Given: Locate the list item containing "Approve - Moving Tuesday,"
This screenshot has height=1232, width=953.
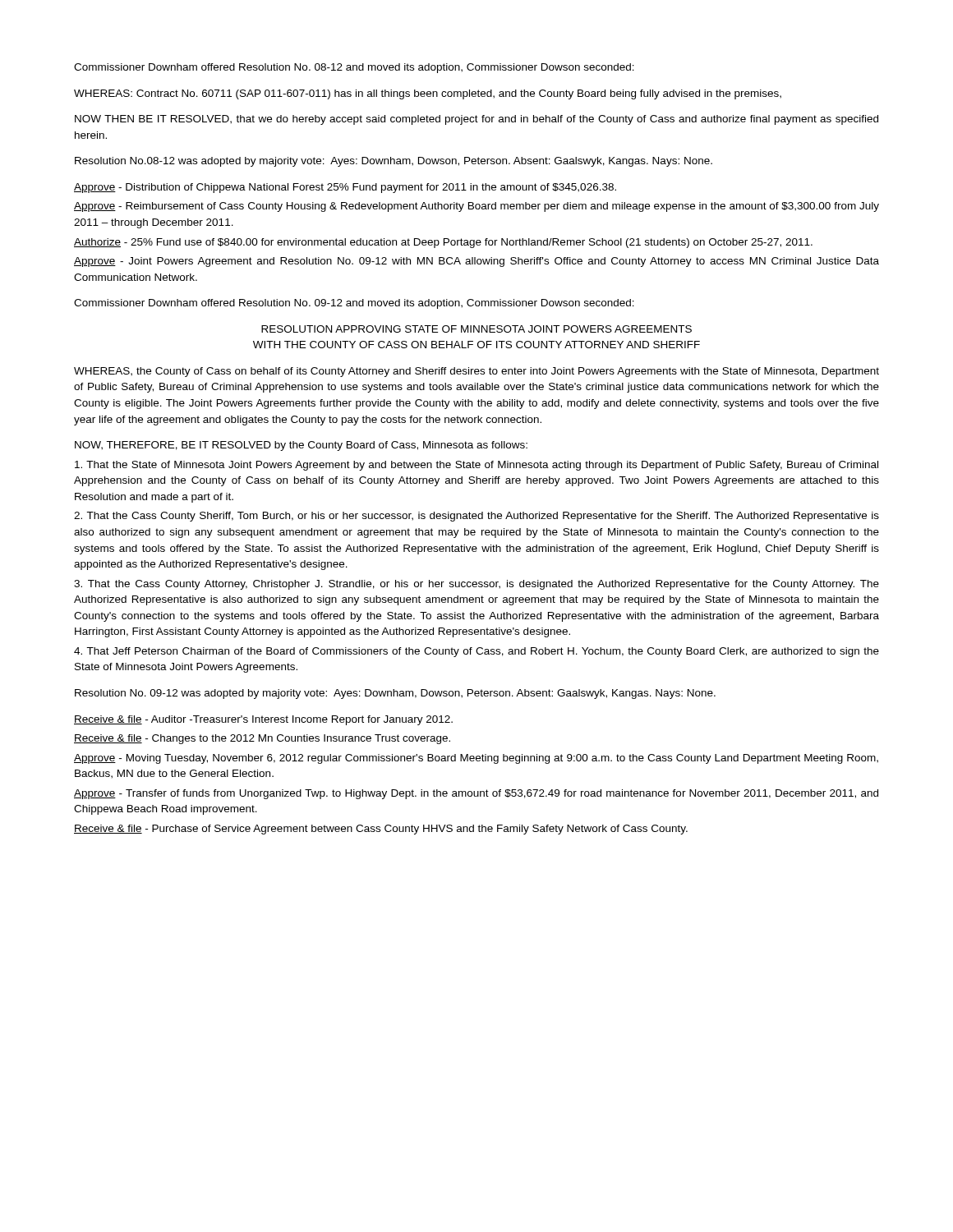Looking at the screenshot, I should [476, 765].
